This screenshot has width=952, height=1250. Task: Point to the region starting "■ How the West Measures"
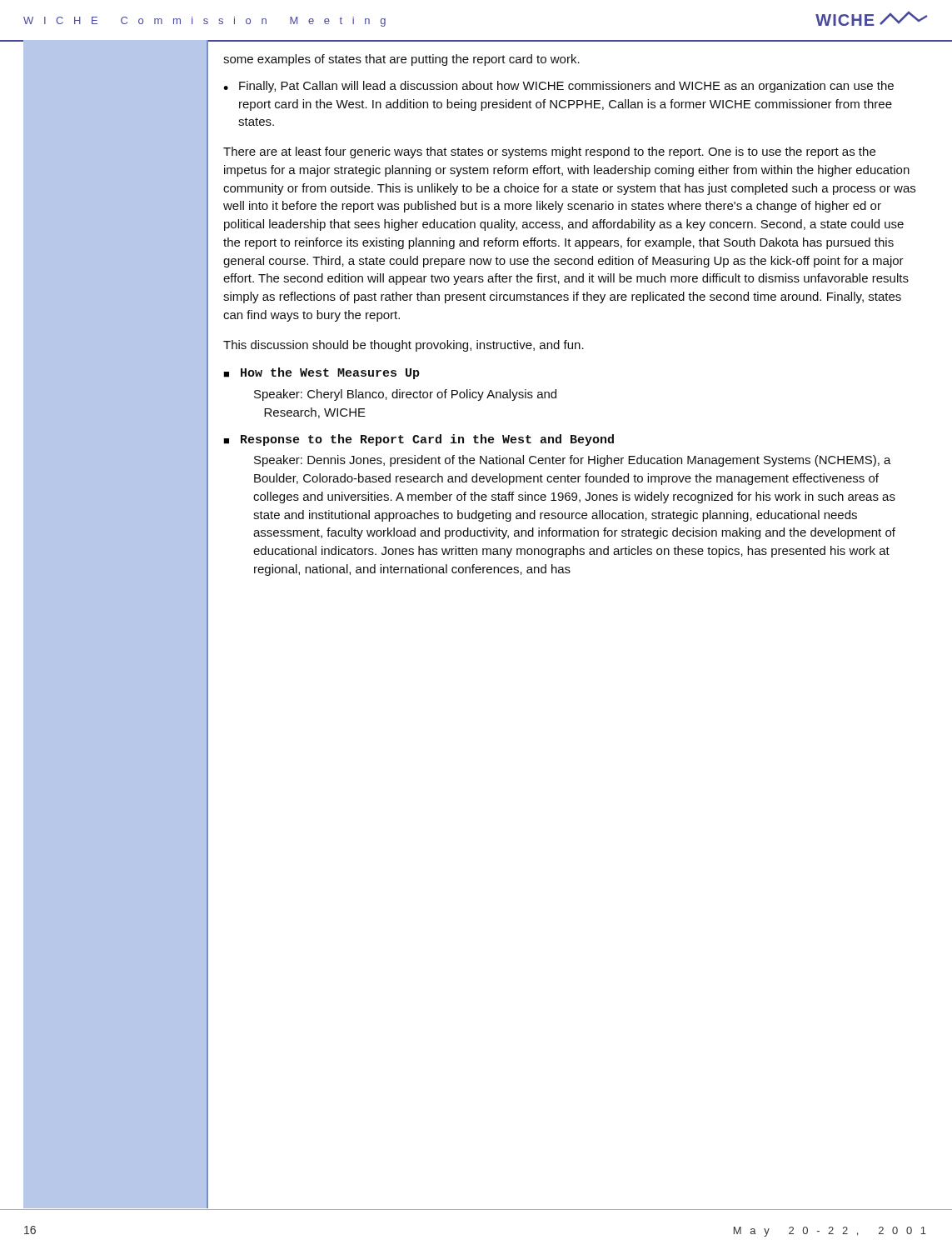pyautogui.click(x=321, y=373)
